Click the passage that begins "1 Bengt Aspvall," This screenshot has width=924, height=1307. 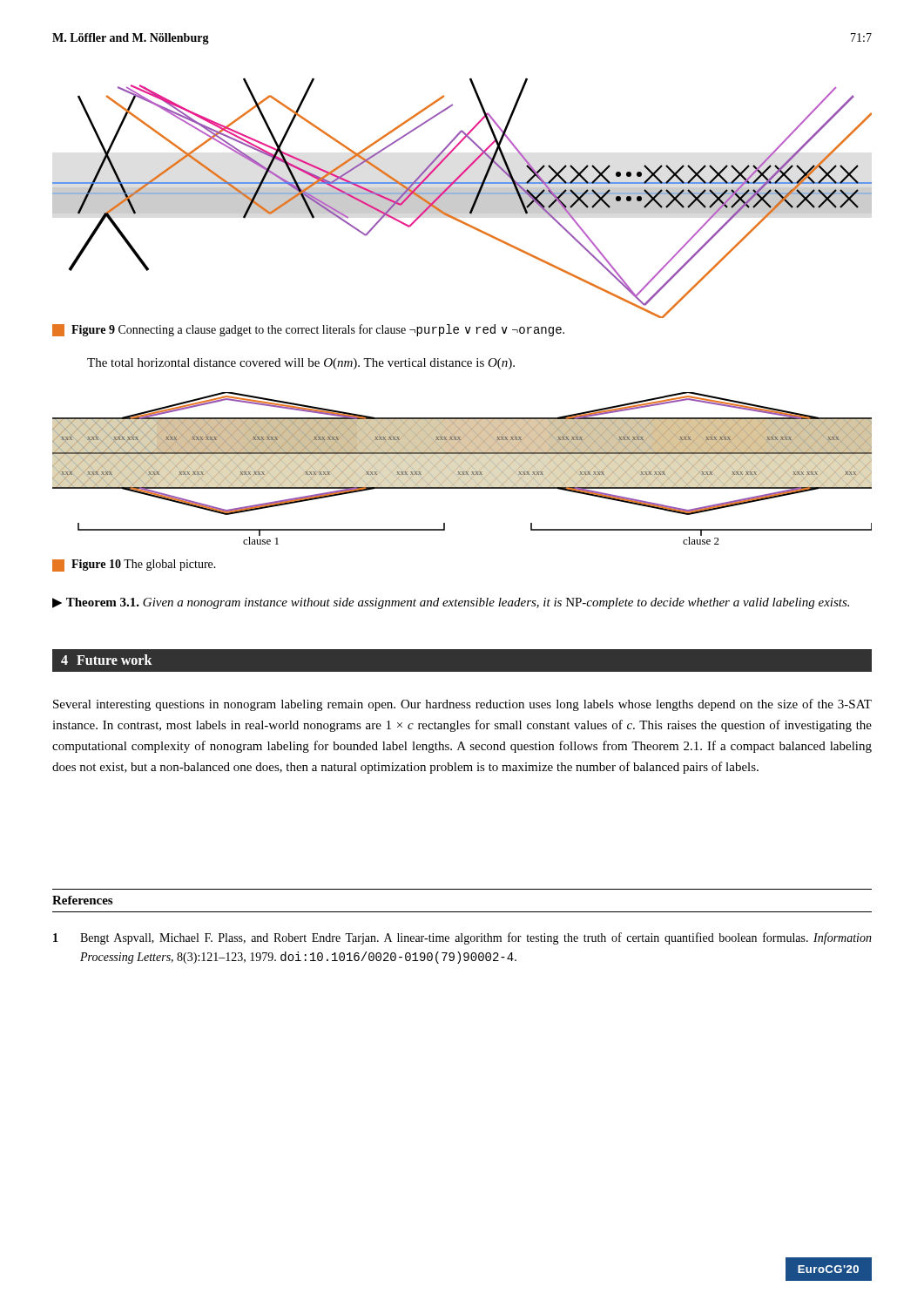point(462,948)
